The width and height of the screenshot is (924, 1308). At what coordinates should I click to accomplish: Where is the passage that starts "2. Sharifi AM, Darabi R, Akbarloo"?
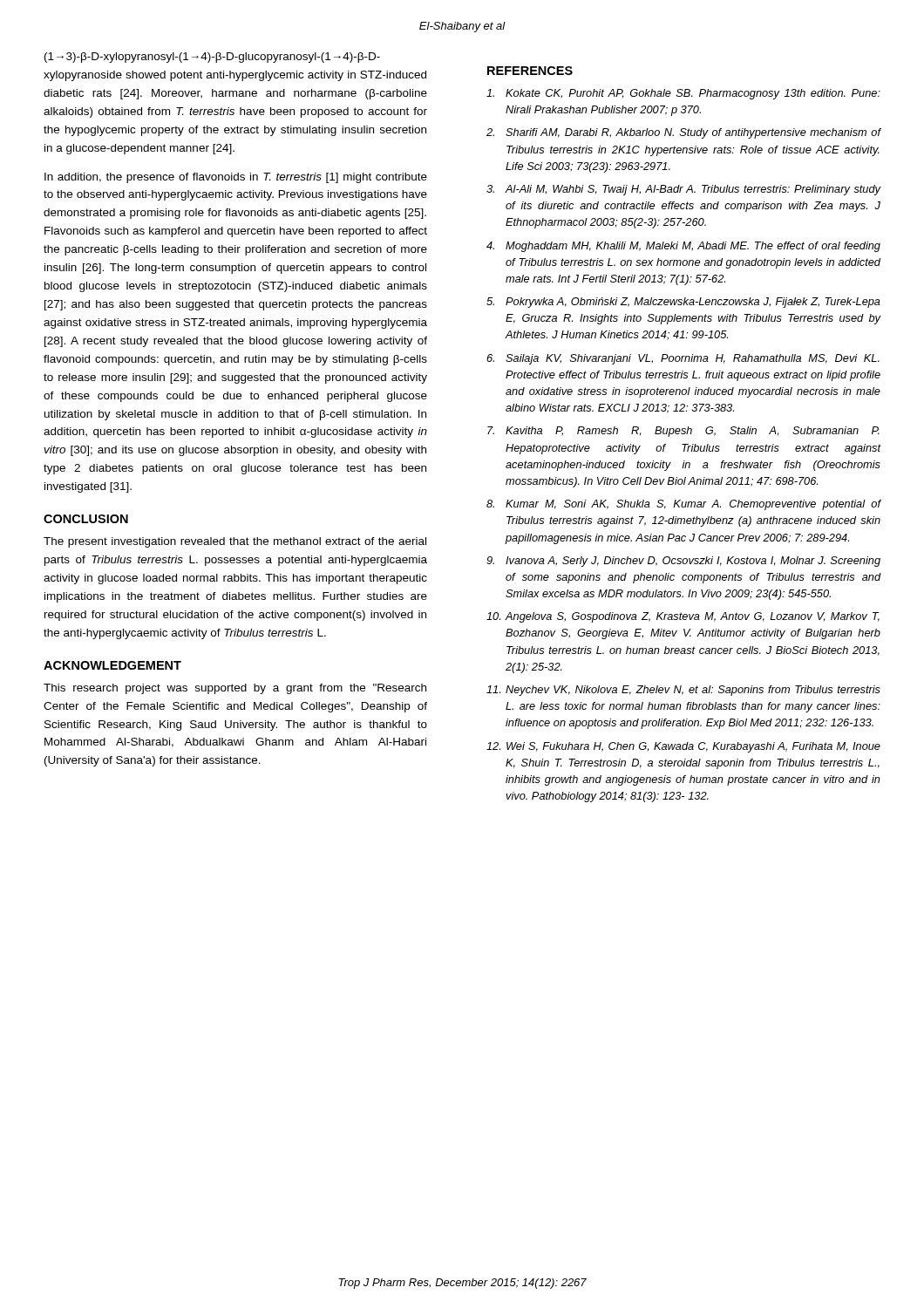click(x=683, y=149)
